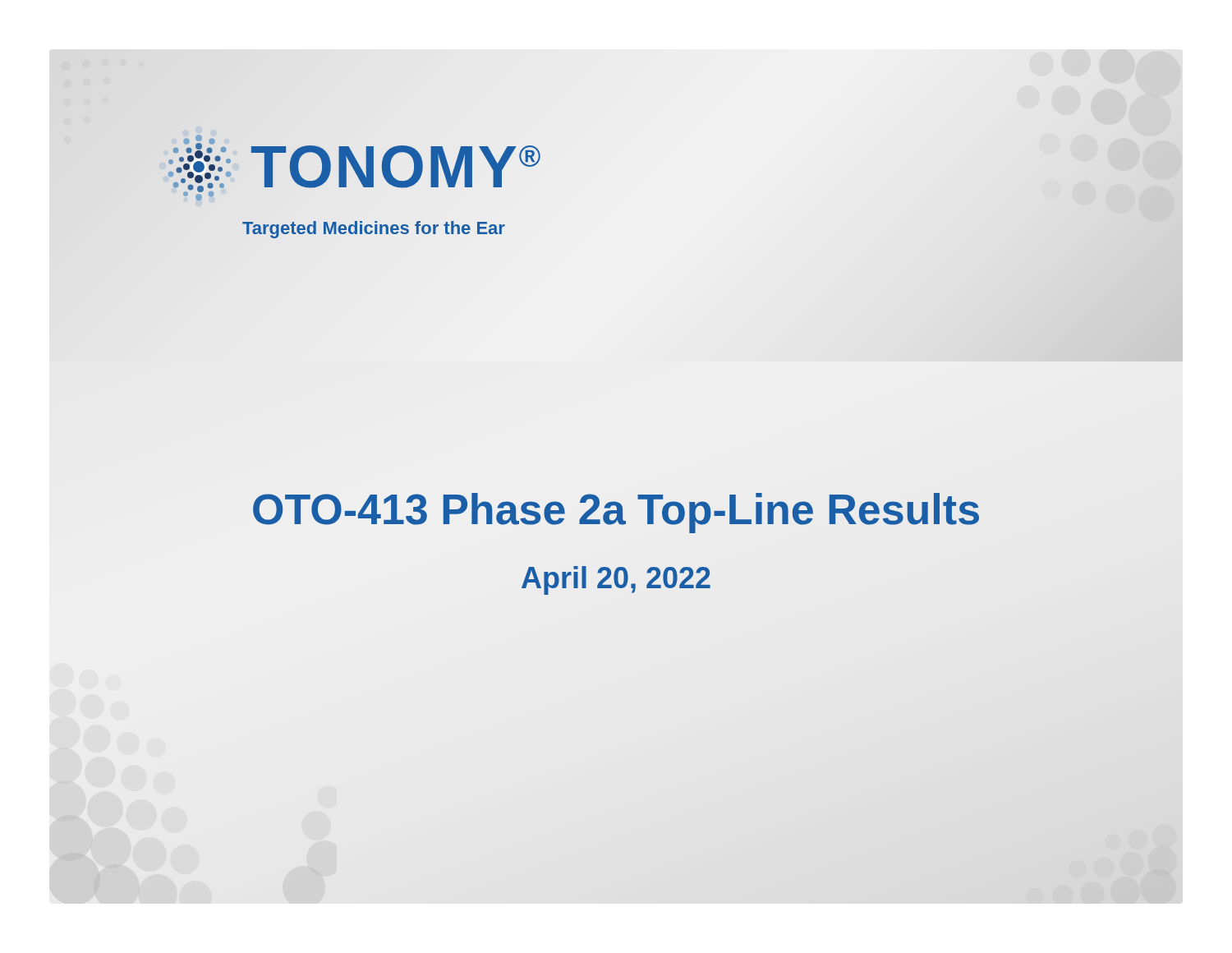1232x953 pixels.
Task: Find the element starting "April 20, 2022"
Action: 616,578
